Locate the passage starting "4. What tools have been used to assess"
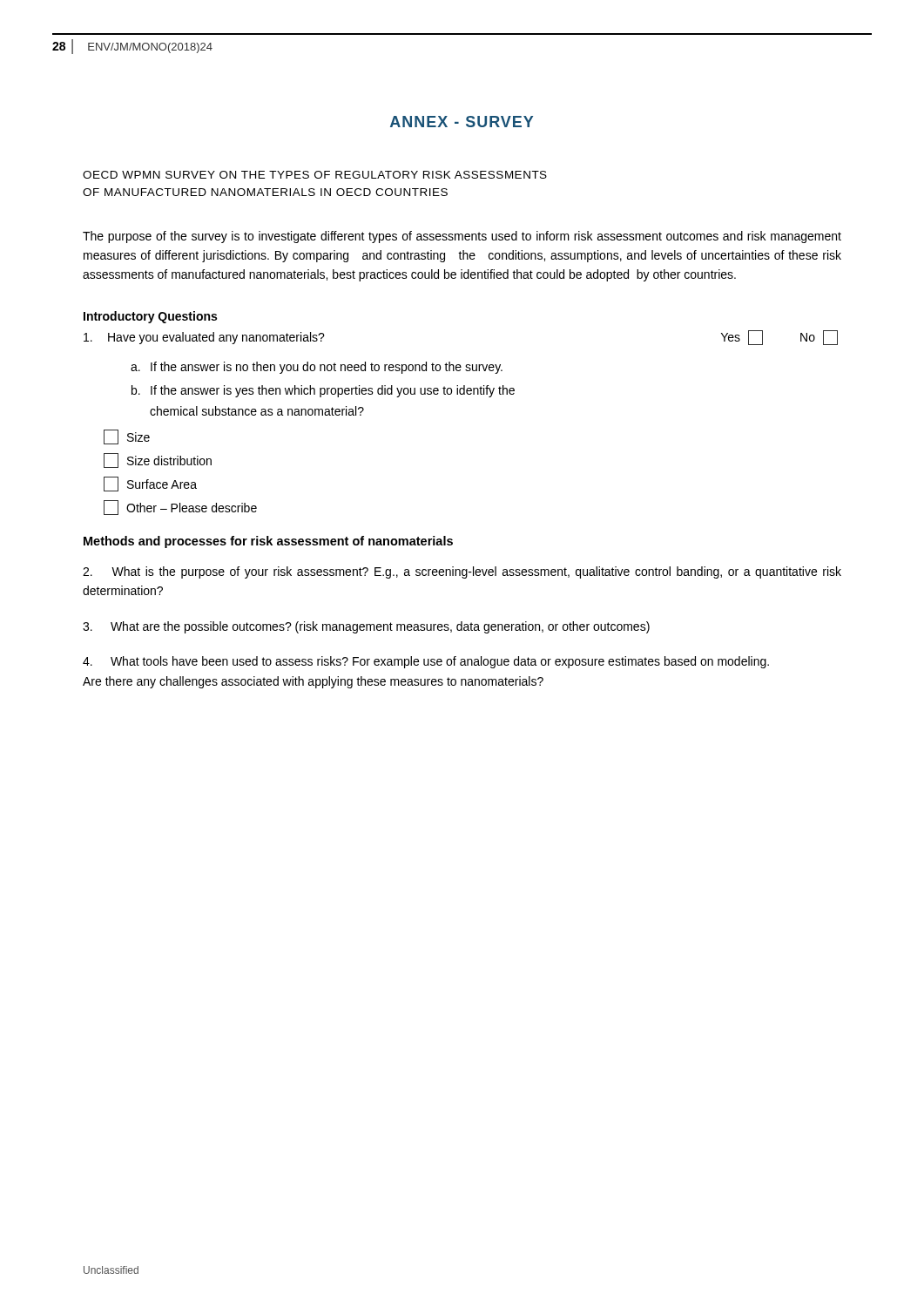924x1307 pixels. (x=426, y=670)
